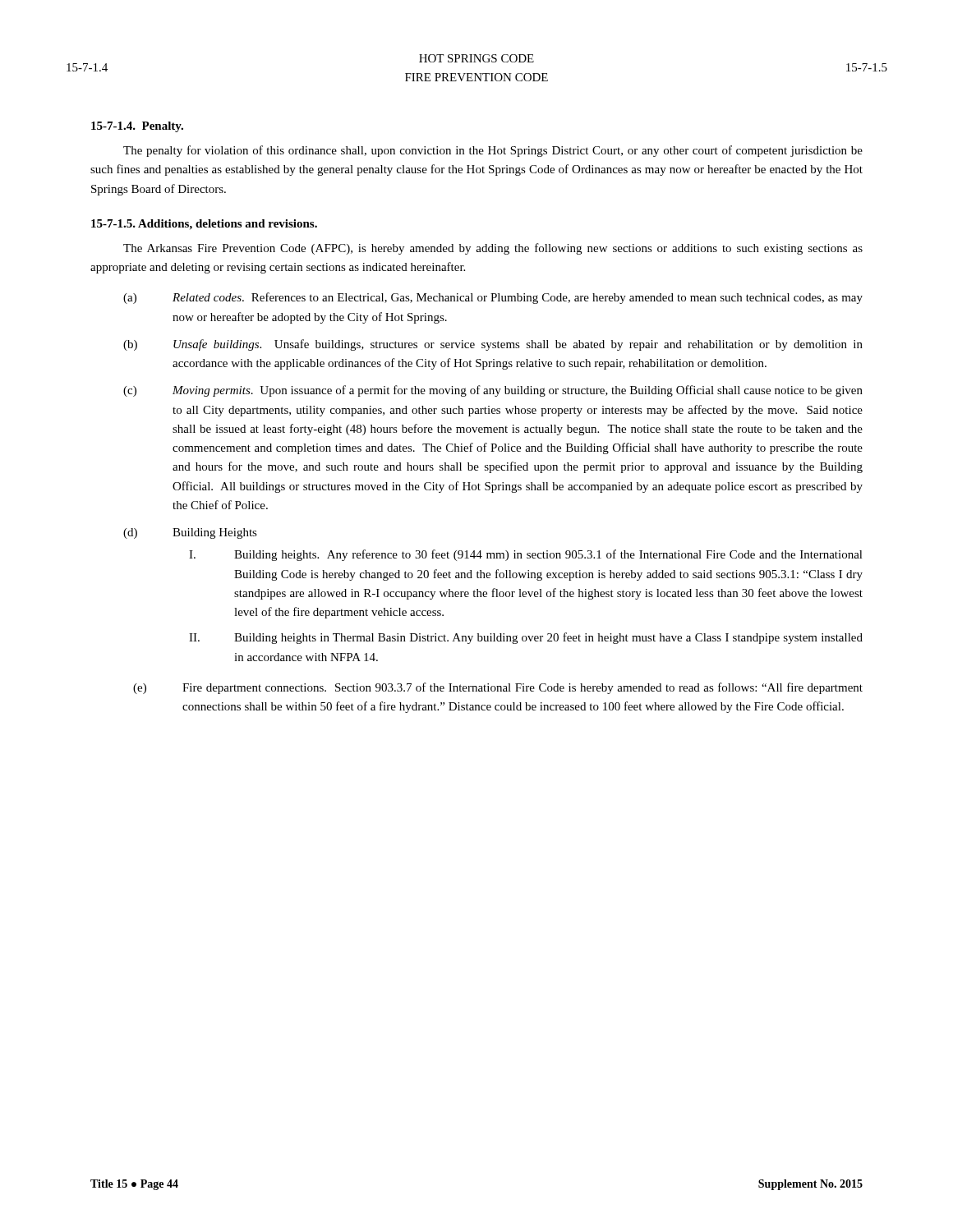Screen dimensions: 1232x953
Task: Find the section header that reads "15-7-1.4. Penalty."
Action: [x=137, y=126]
